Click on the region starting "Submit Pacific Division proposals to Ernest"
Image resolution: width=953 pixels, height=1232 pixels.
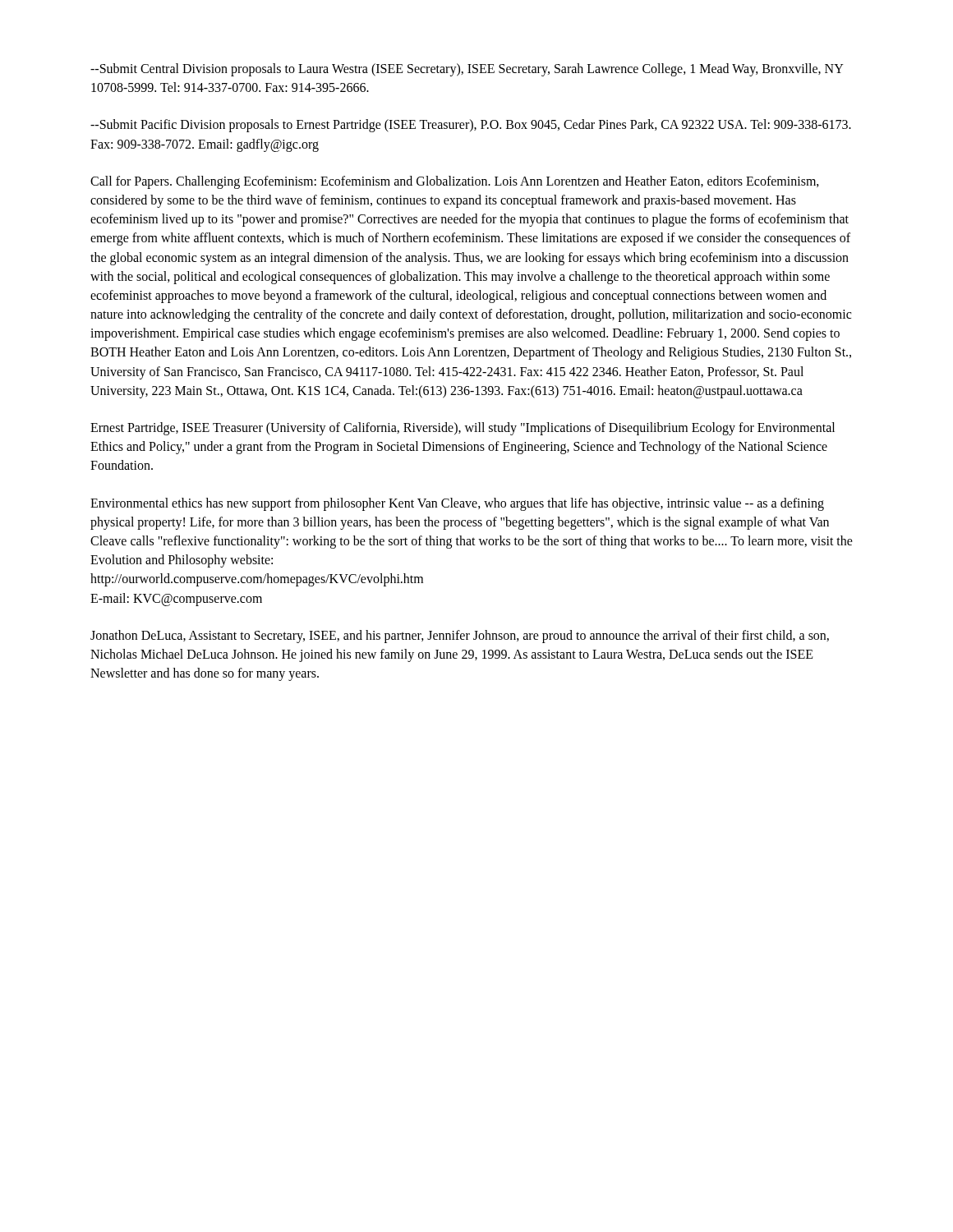(x=471, y=134)
